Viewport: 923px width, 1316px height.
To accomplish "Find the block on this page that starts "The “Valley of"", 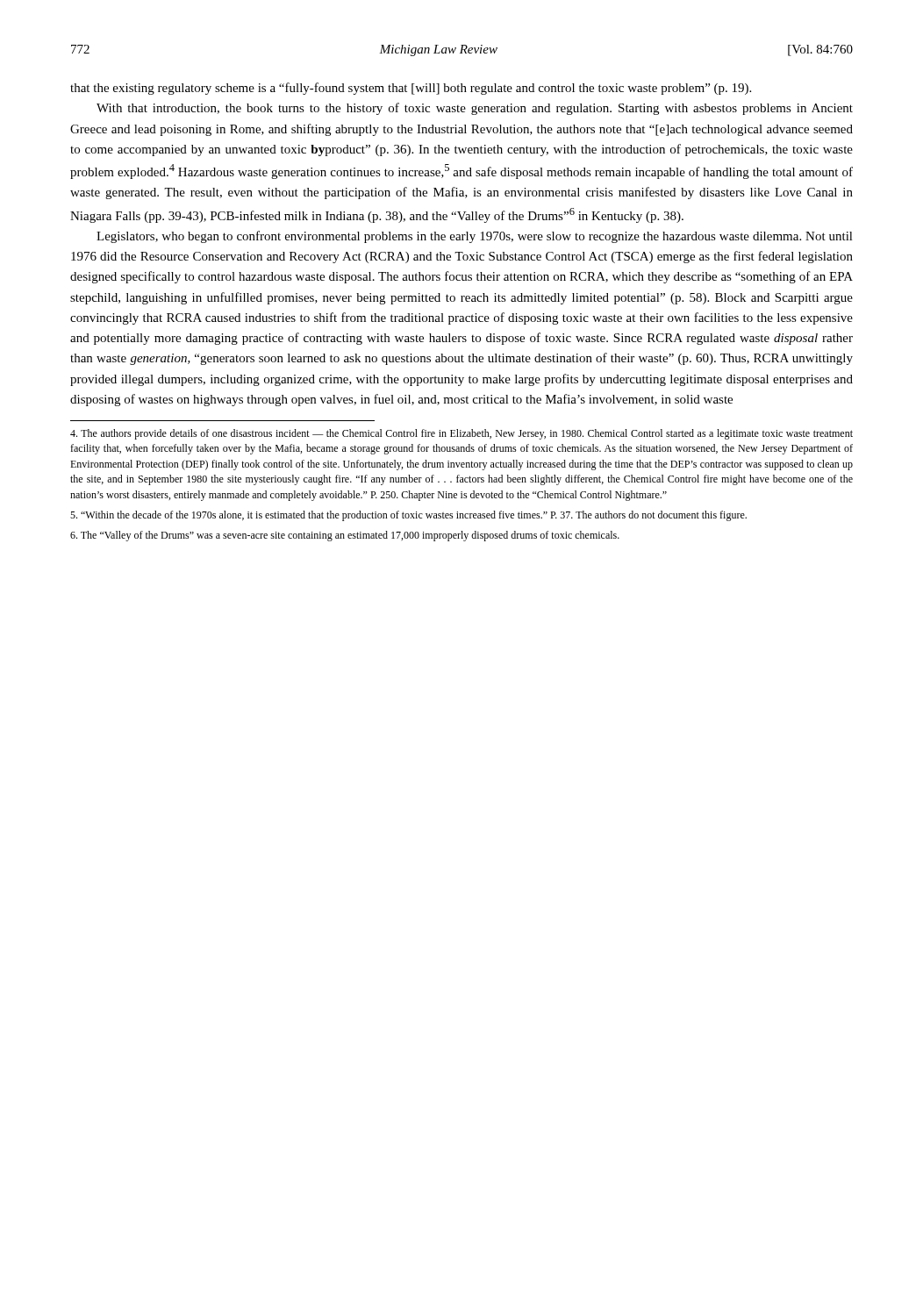I will [x=462, y=536].
